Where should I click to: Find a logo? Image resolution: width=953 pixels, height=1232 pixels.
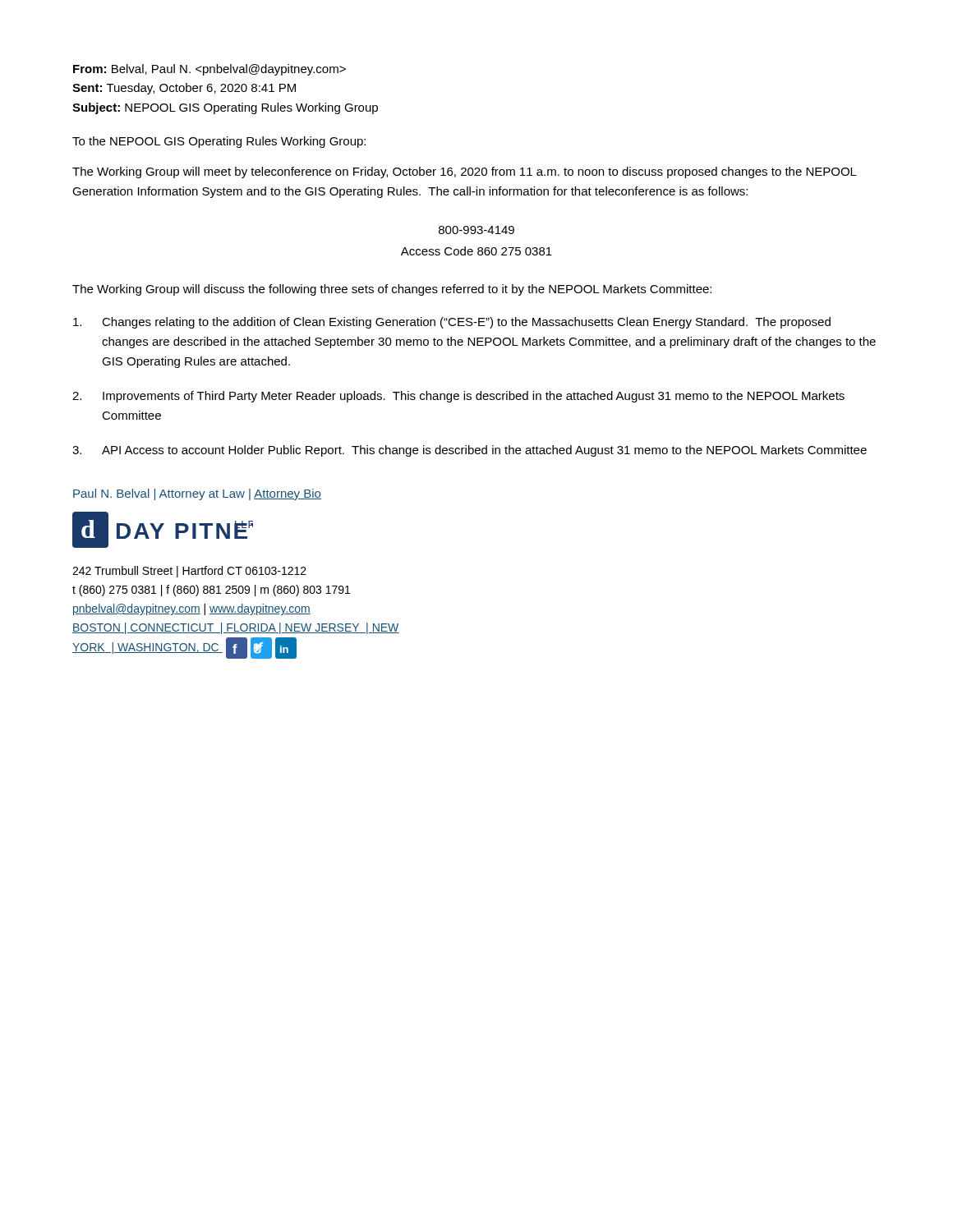point(476,531)
